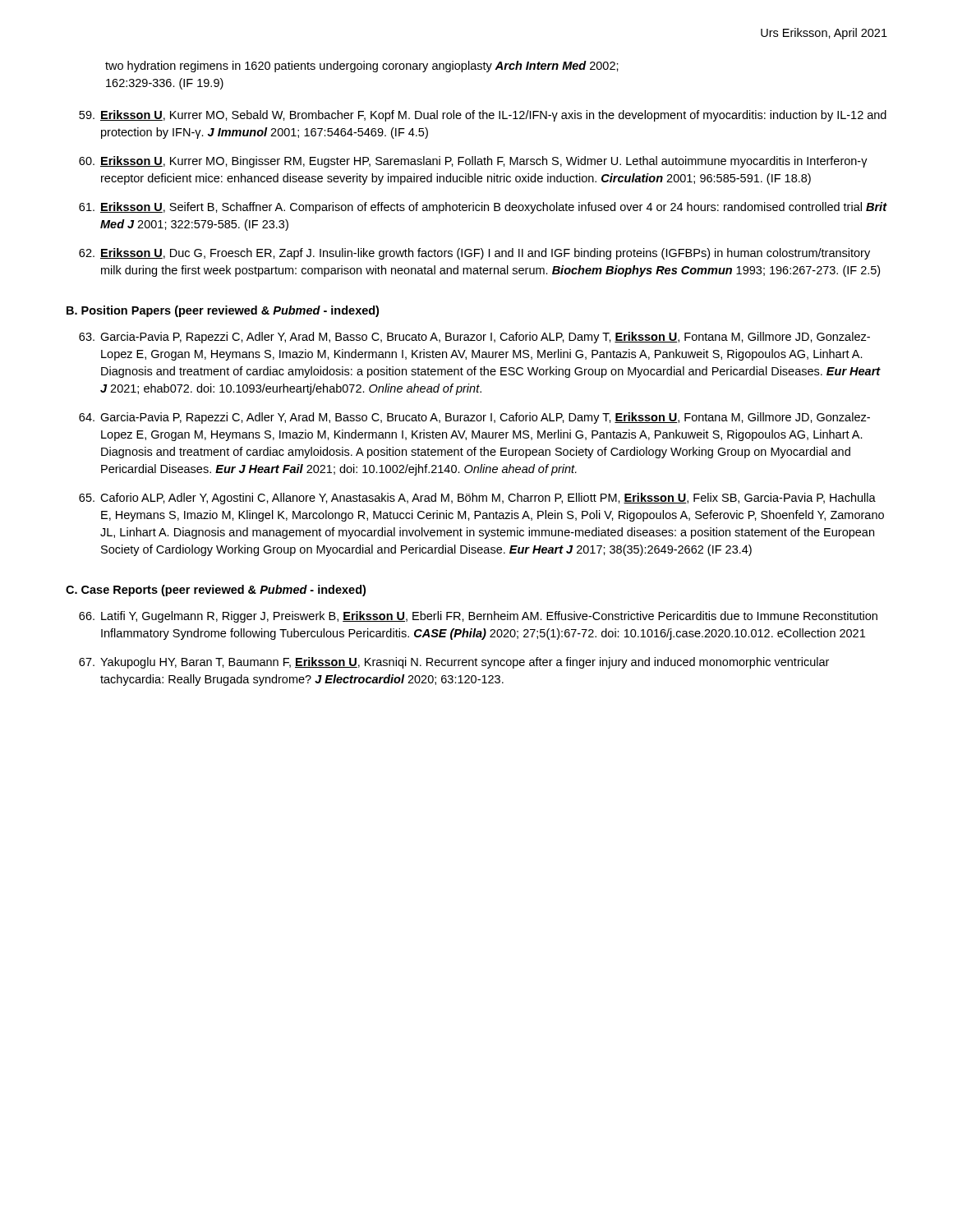Select the list item containing "64. Garcia-Pavia P, Rapezzi C, Adler Y, Arad"

pos(476,444)
